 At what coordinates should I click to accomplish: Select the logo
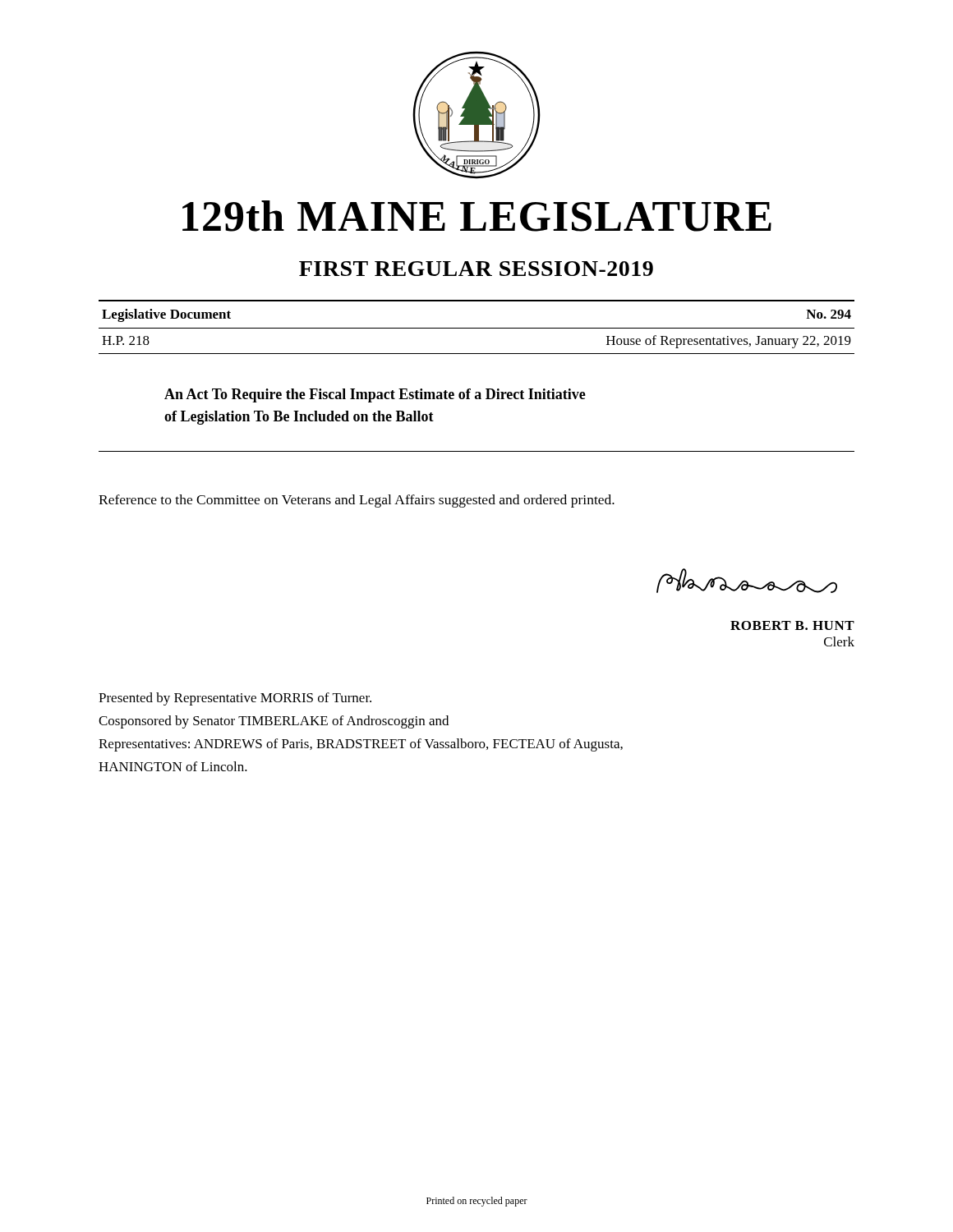coord(476,92)
